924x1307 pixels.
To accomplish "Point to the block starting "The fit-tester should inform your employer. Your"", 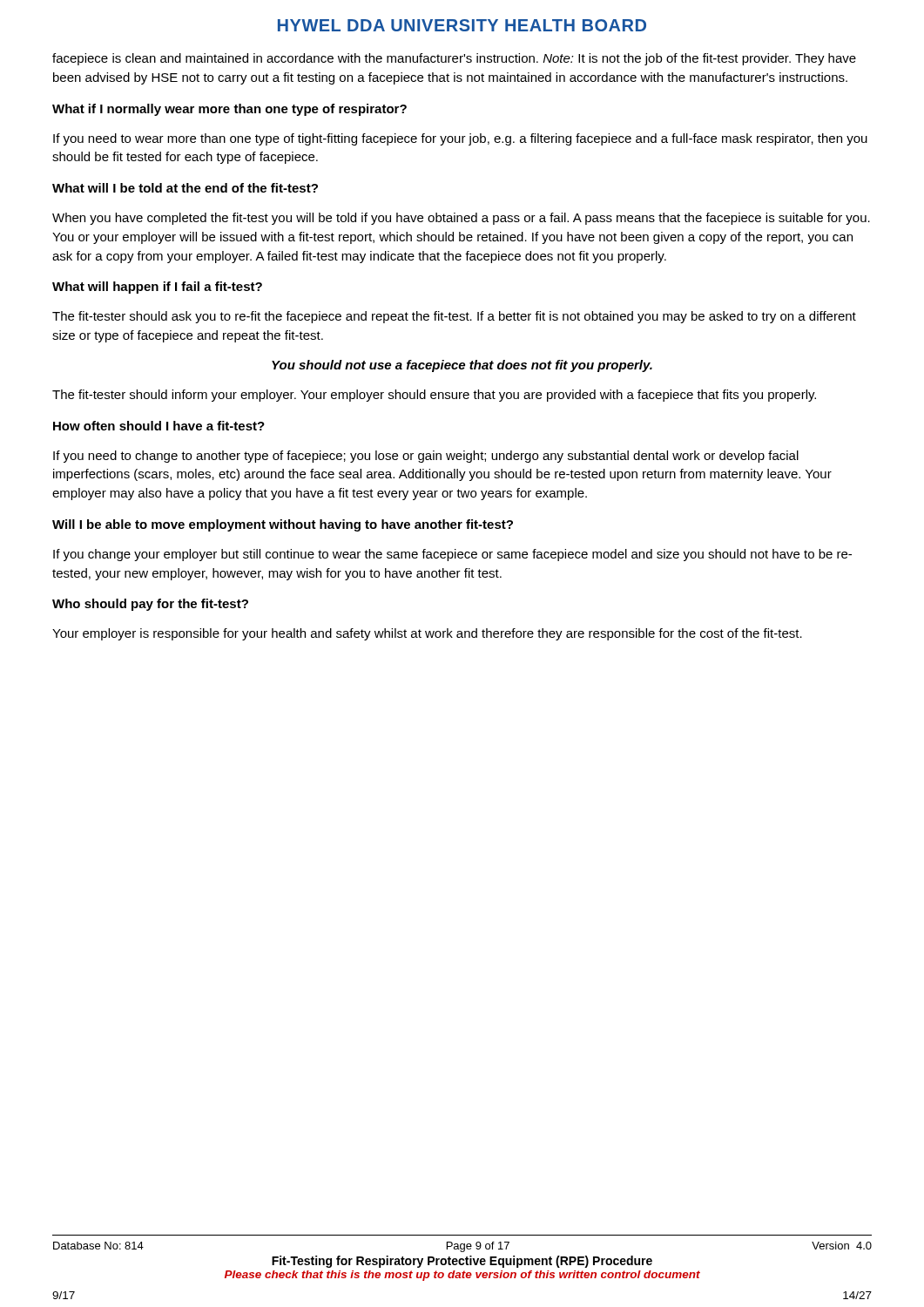I will coord(462,394).
